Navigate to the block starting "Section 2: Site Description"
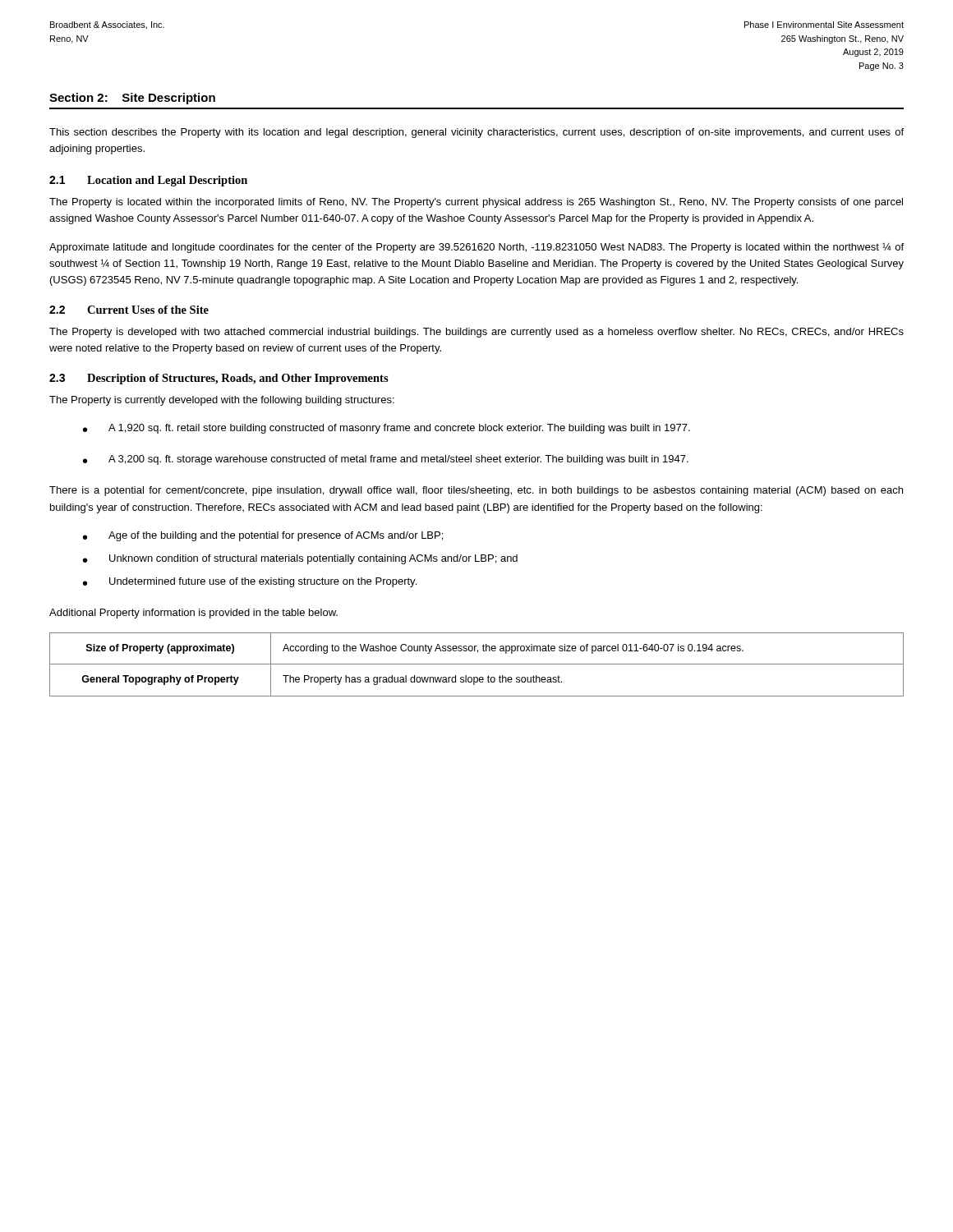Screen dimensions: 1232x953 point(476,97)
